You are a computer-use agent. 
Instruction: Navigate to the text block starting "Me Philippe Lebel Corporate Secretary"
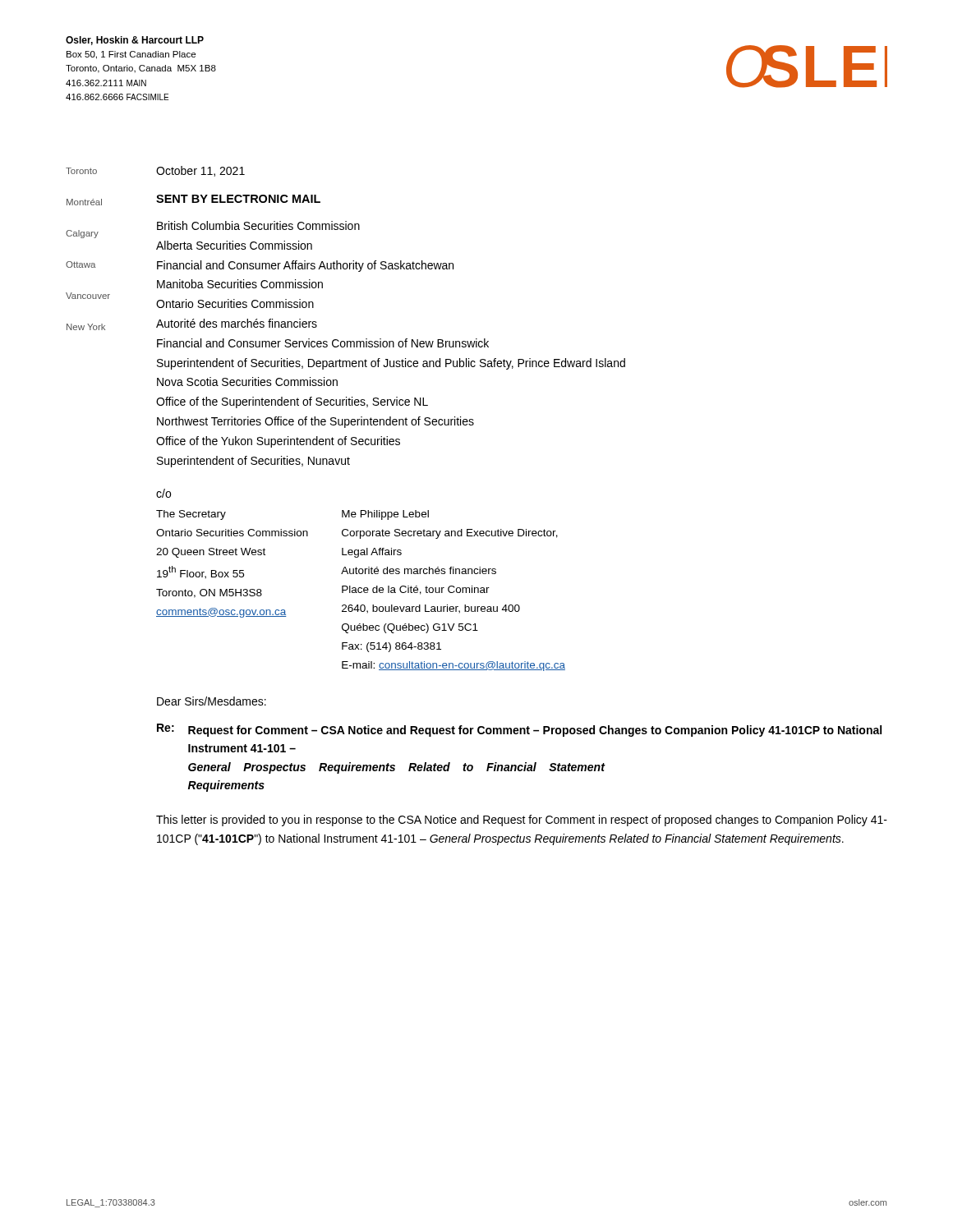tap(453, 589)
